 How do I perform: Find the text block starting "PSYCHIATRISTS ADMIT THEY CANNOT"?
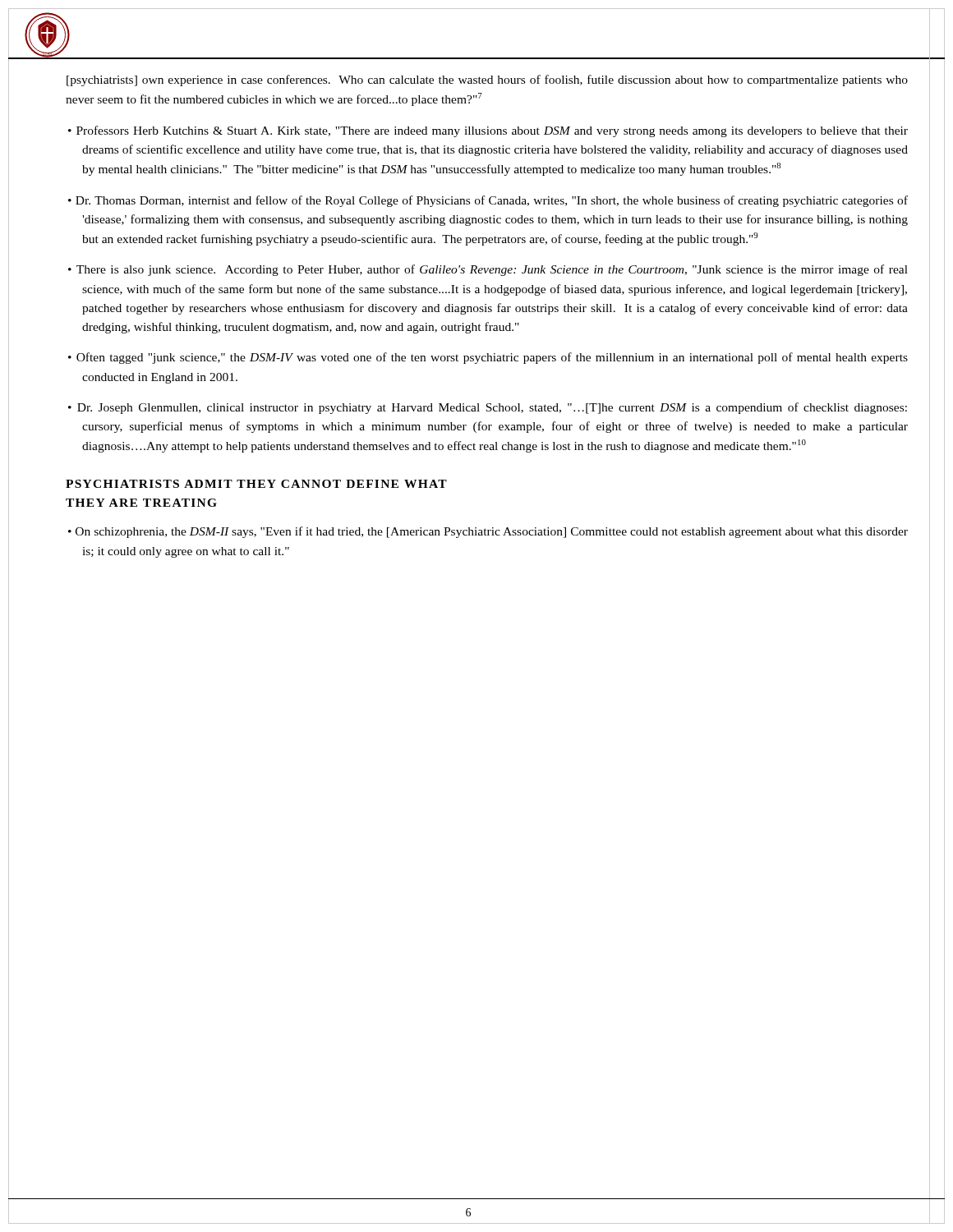[257, 493]
